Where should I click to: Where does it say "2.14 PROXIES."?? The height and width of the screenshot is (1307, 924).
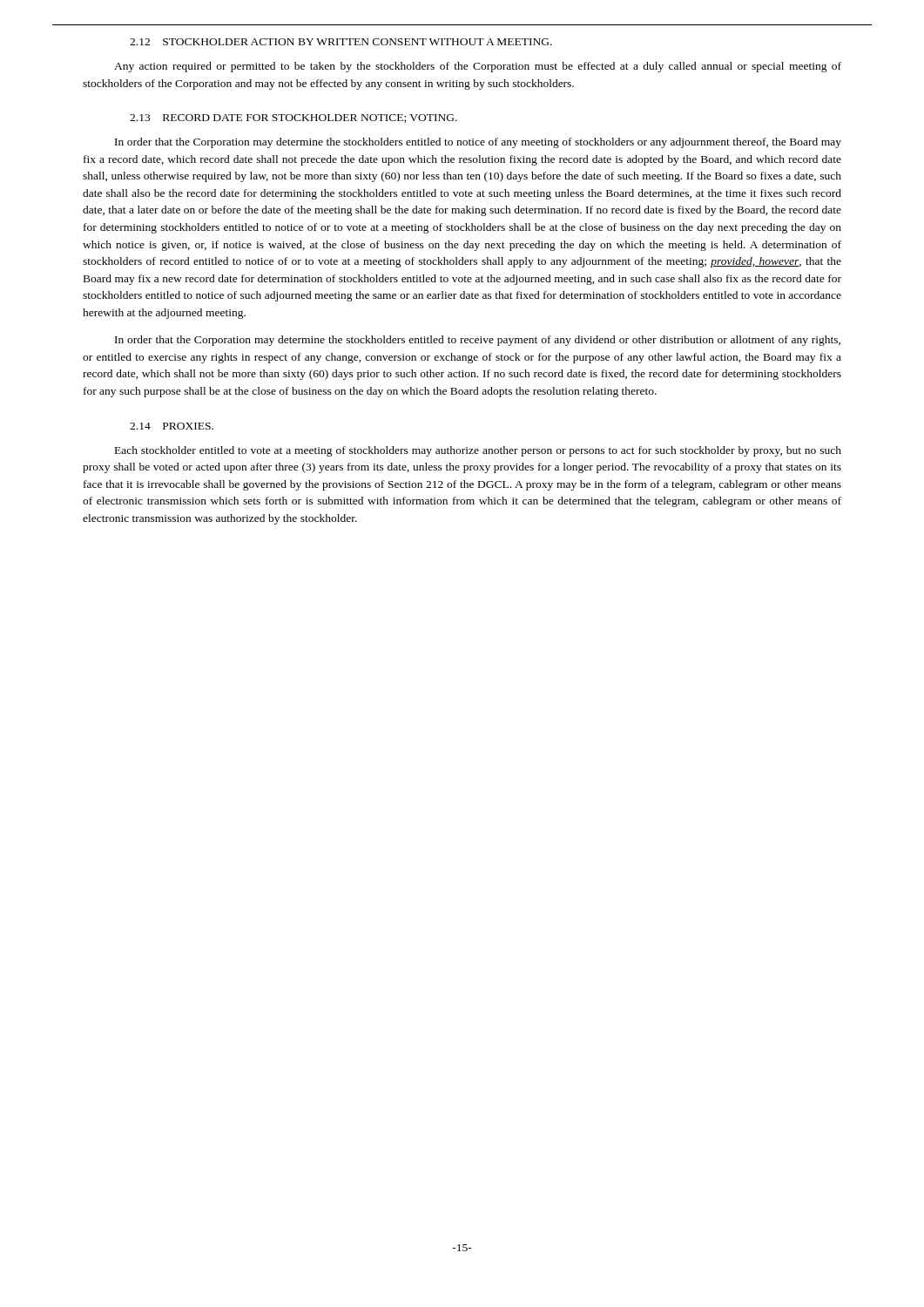(x=172, y=425)
